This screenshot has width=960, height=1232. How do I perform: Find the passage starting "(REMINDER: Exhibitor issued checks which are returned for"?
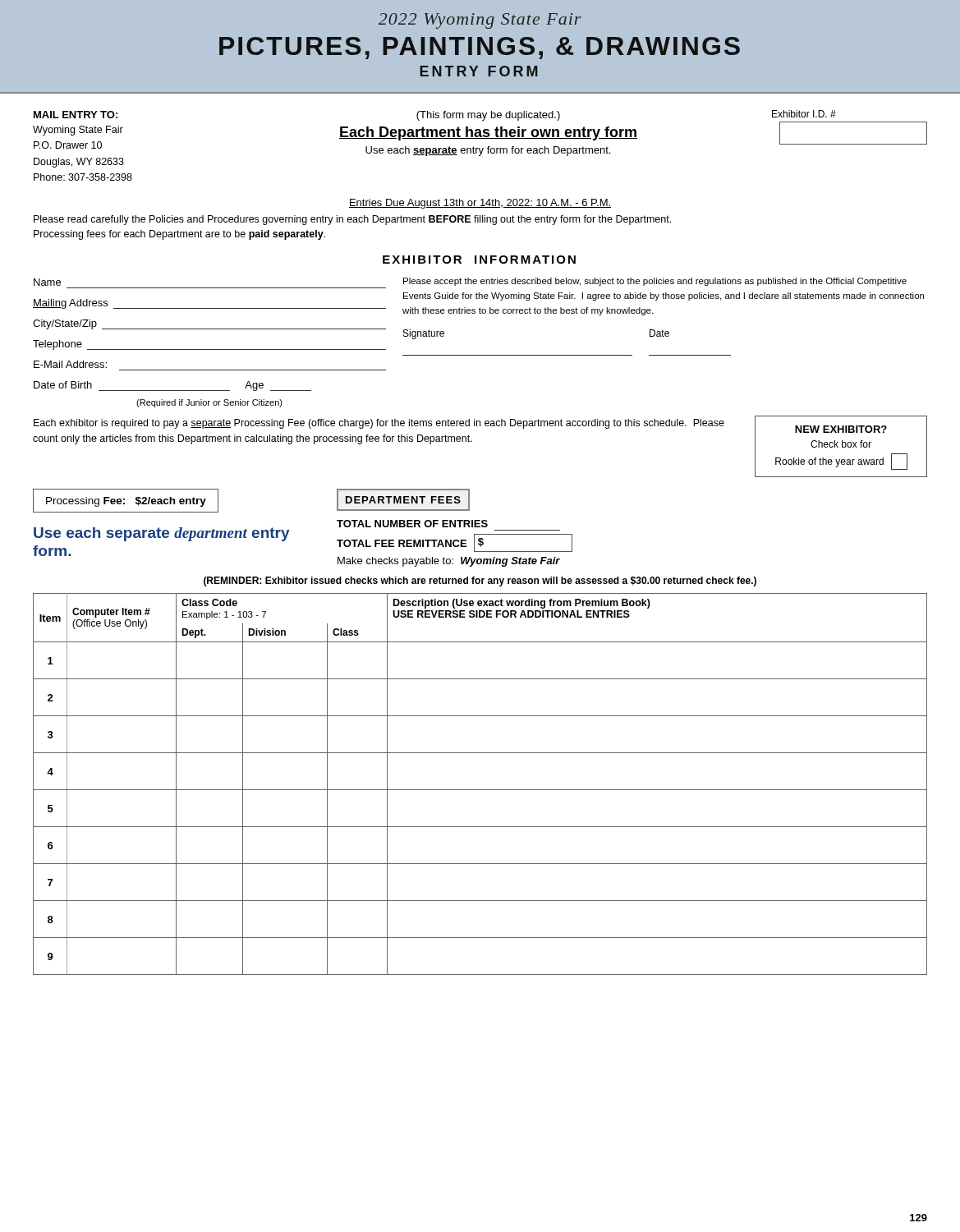480,581
